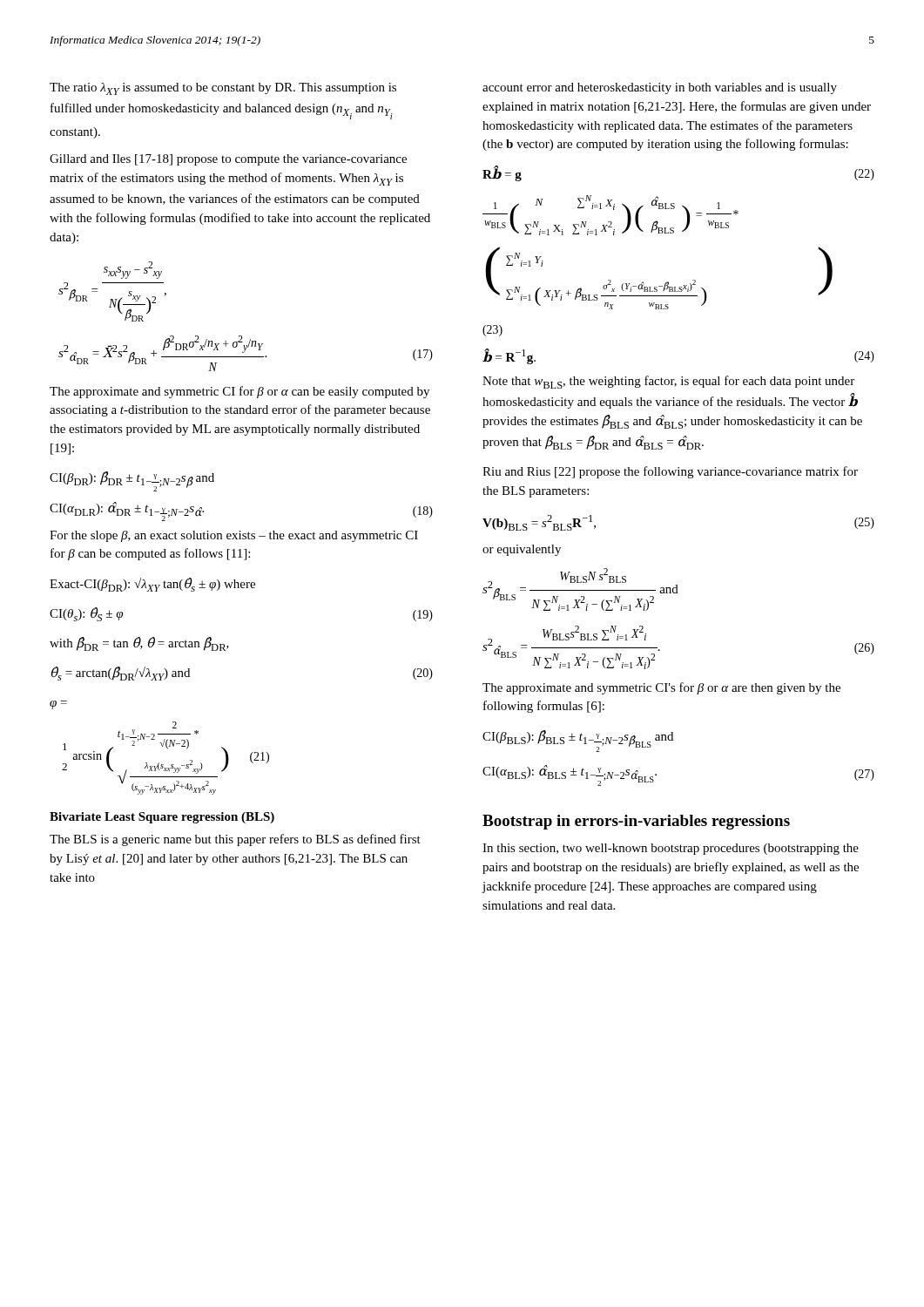Locate the formula that reads "s2β̂BLS = WBLSN s2BLS N ∑Ni=1 X2i −"
The height and width of the screenshot is (1307, 924).
tap(580, 589)
